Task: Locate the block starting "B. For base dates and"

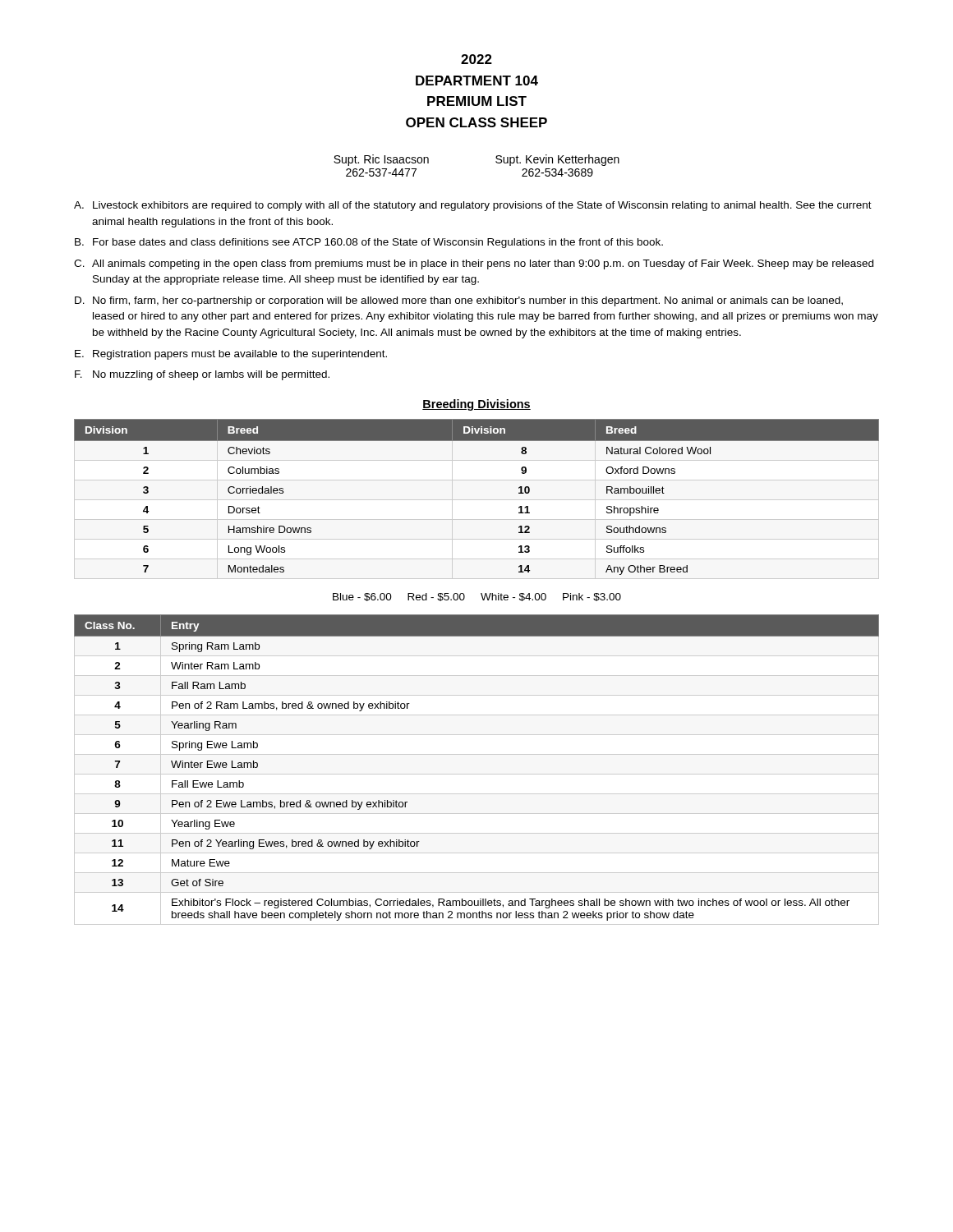Action: [476, 242]
